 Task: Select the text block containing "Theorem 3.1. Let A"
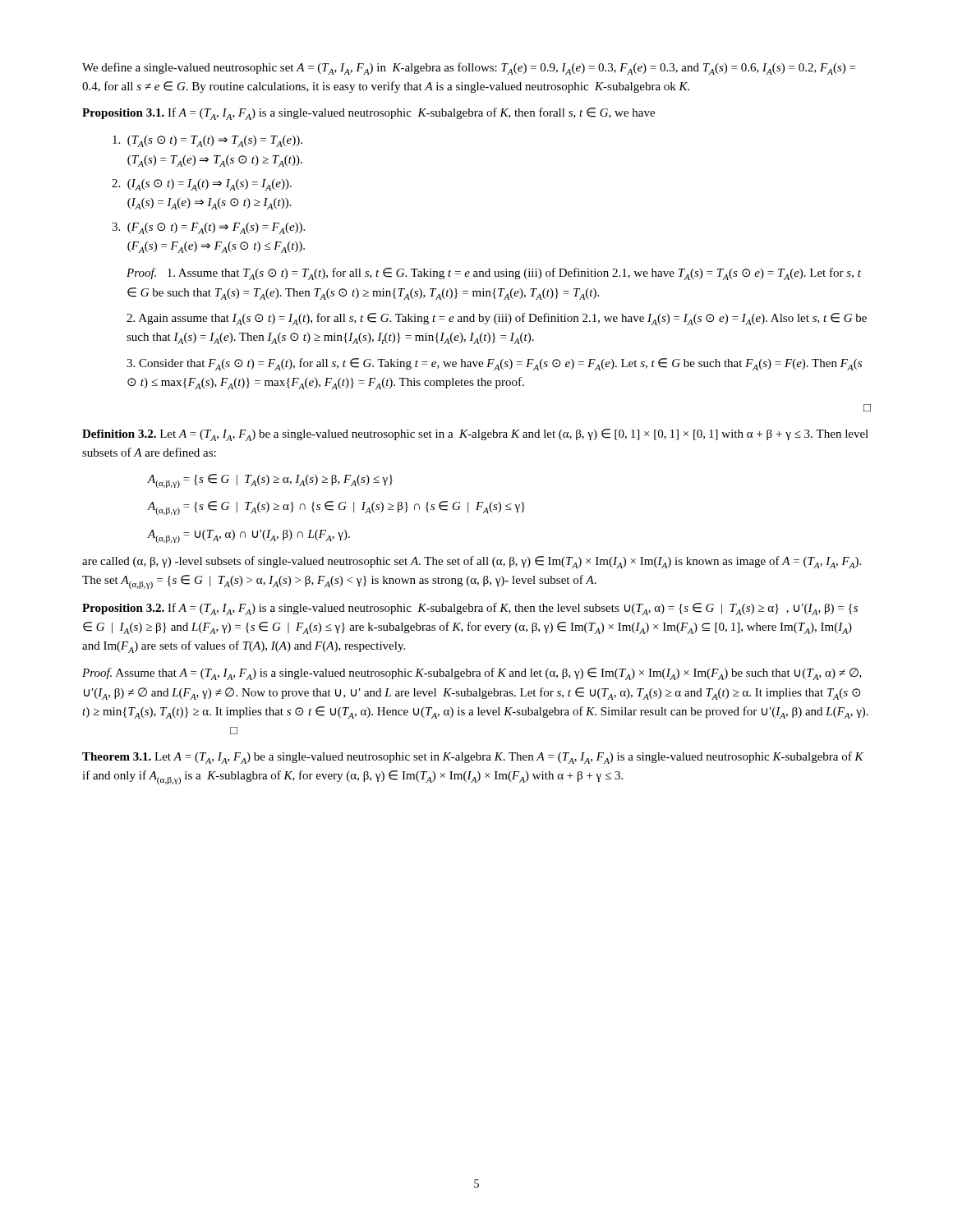pyautogui.click(x=473, y=767)
